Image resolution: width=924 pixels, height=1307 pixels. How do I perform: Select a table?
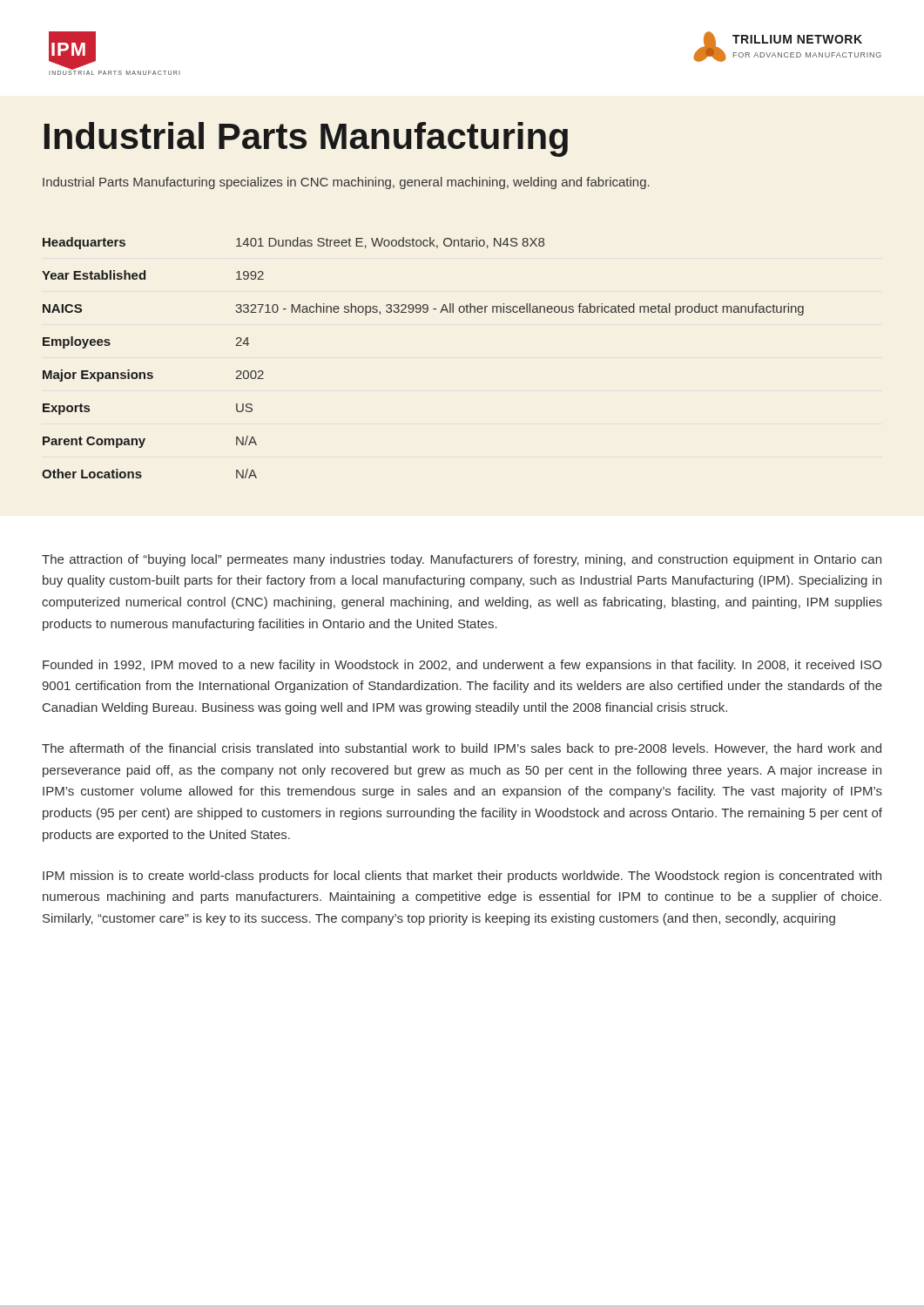[462, 357]
